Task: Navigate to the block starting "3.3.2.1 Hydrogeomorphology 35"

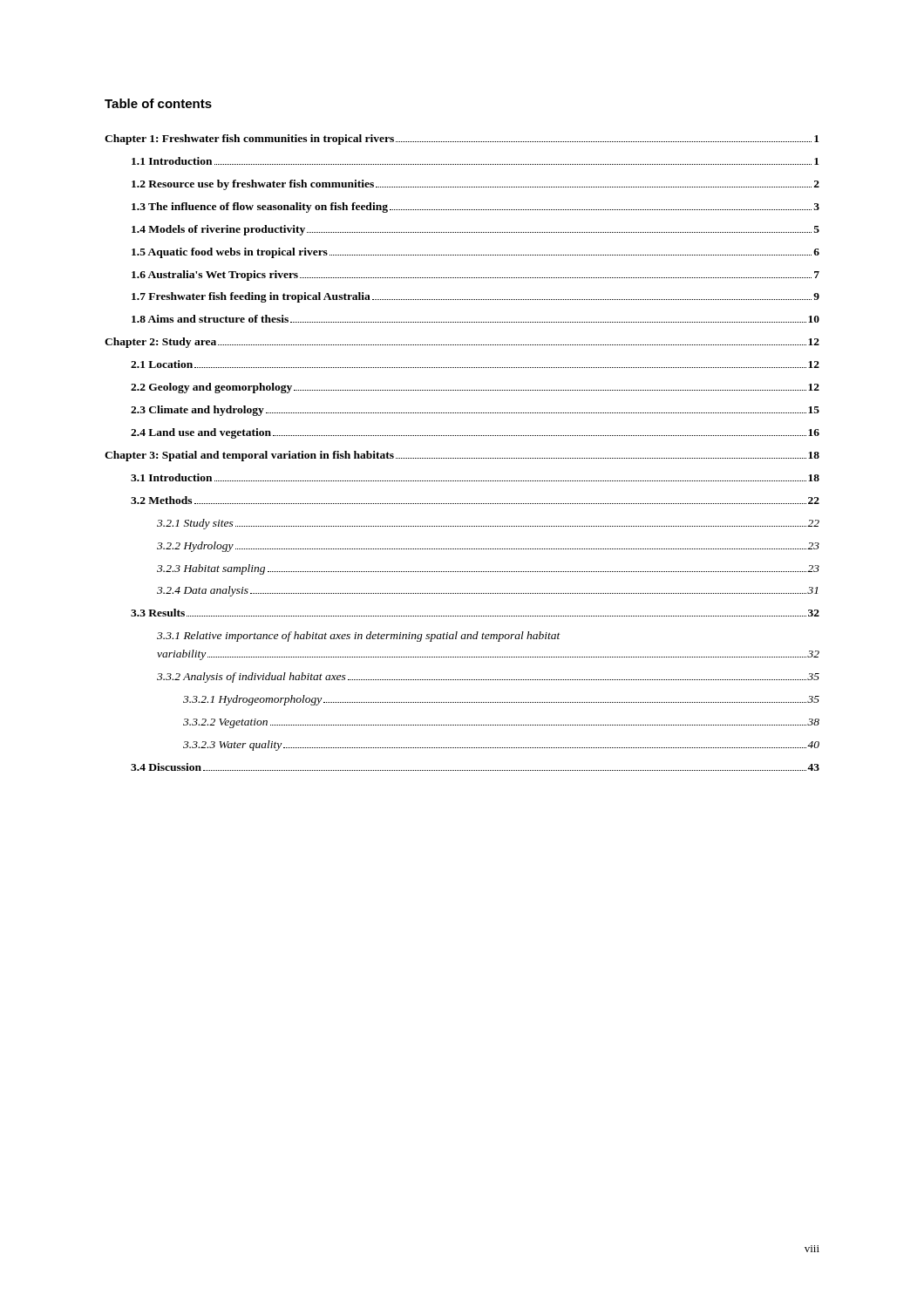Action: [x=501, y=700]
